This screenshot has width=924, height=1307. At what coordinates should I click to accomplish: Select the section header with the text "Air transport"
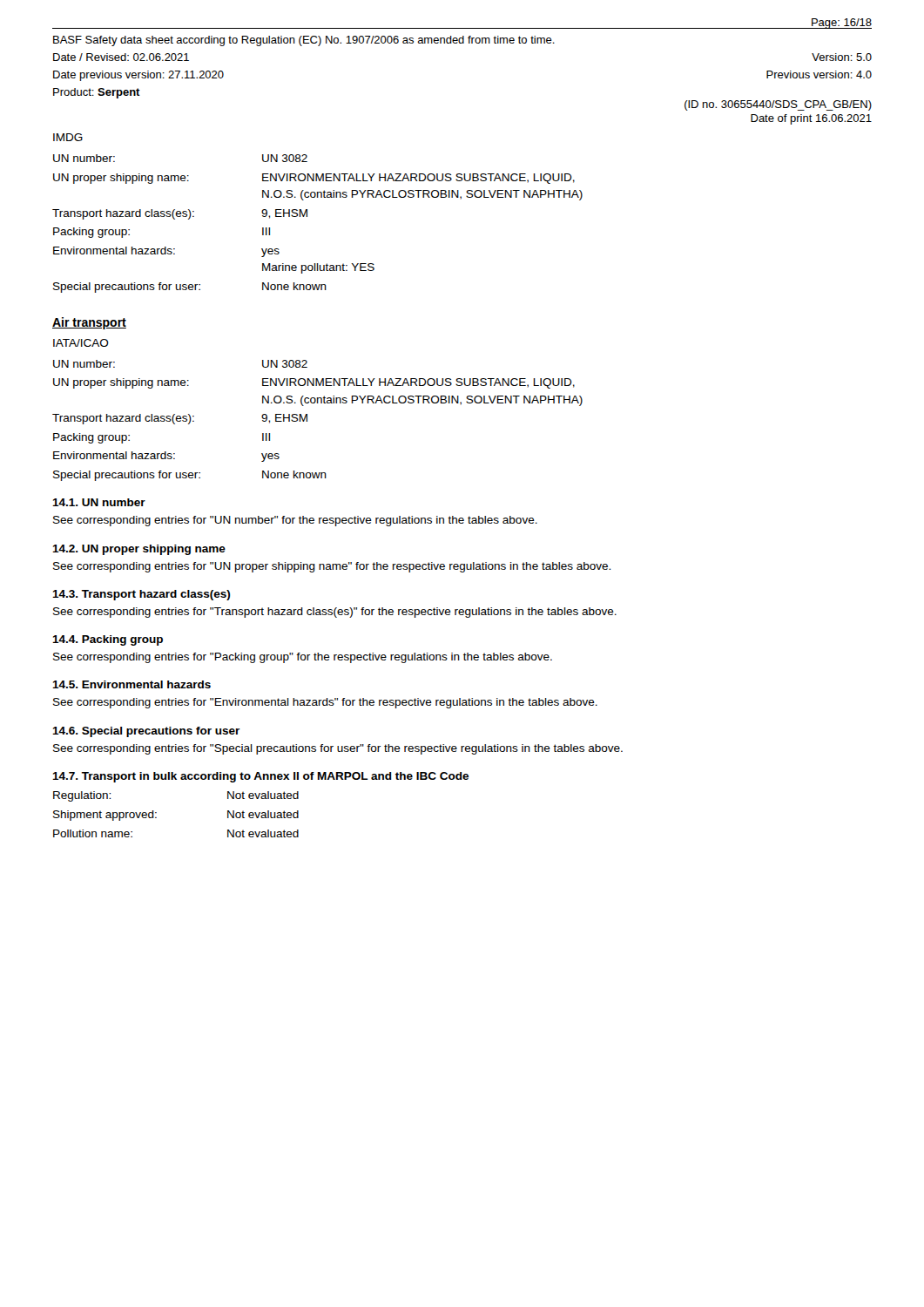89,322
